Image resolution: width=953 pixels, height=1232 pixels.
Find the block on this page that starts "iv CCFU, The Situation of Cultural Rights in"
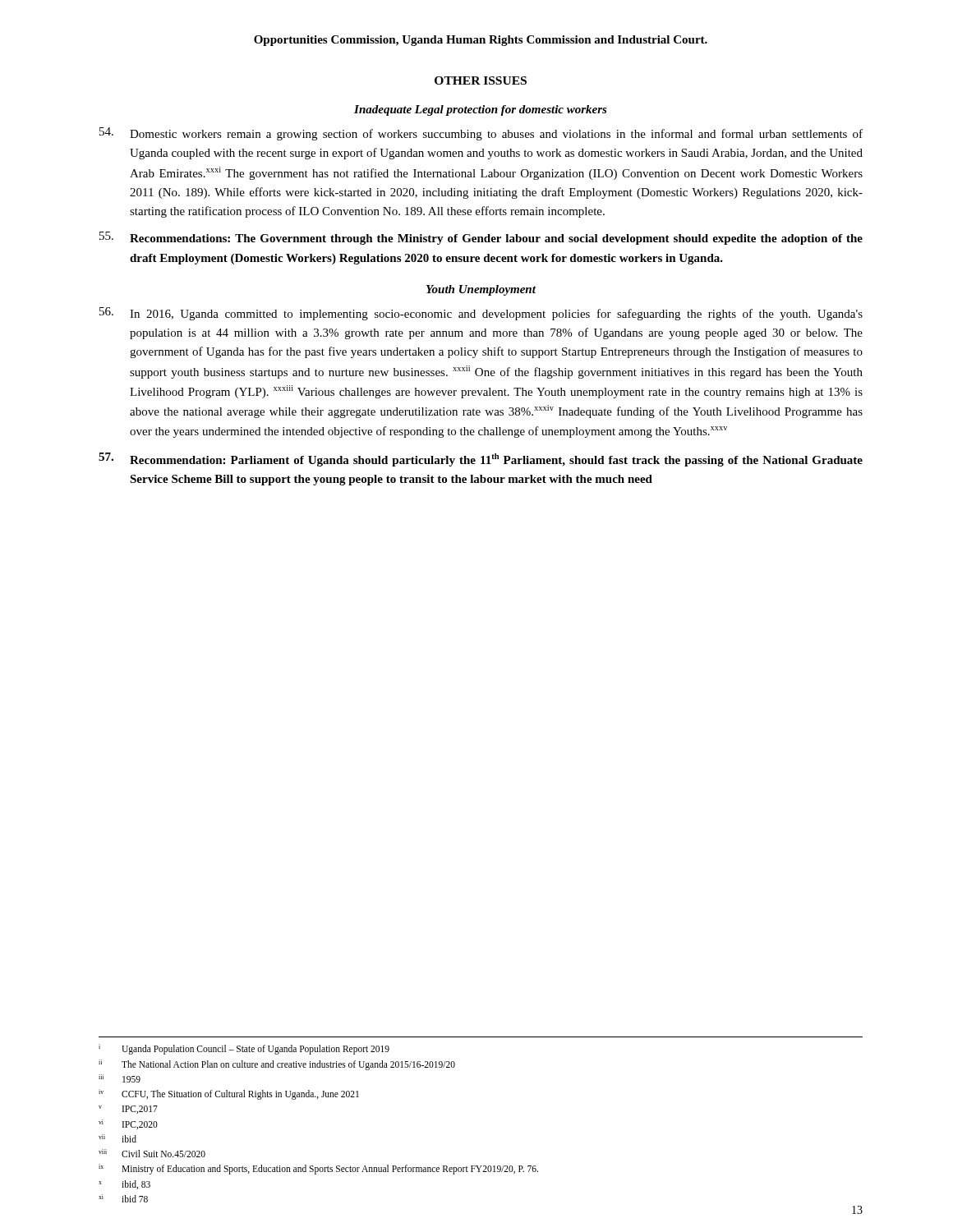point(229,1094)
